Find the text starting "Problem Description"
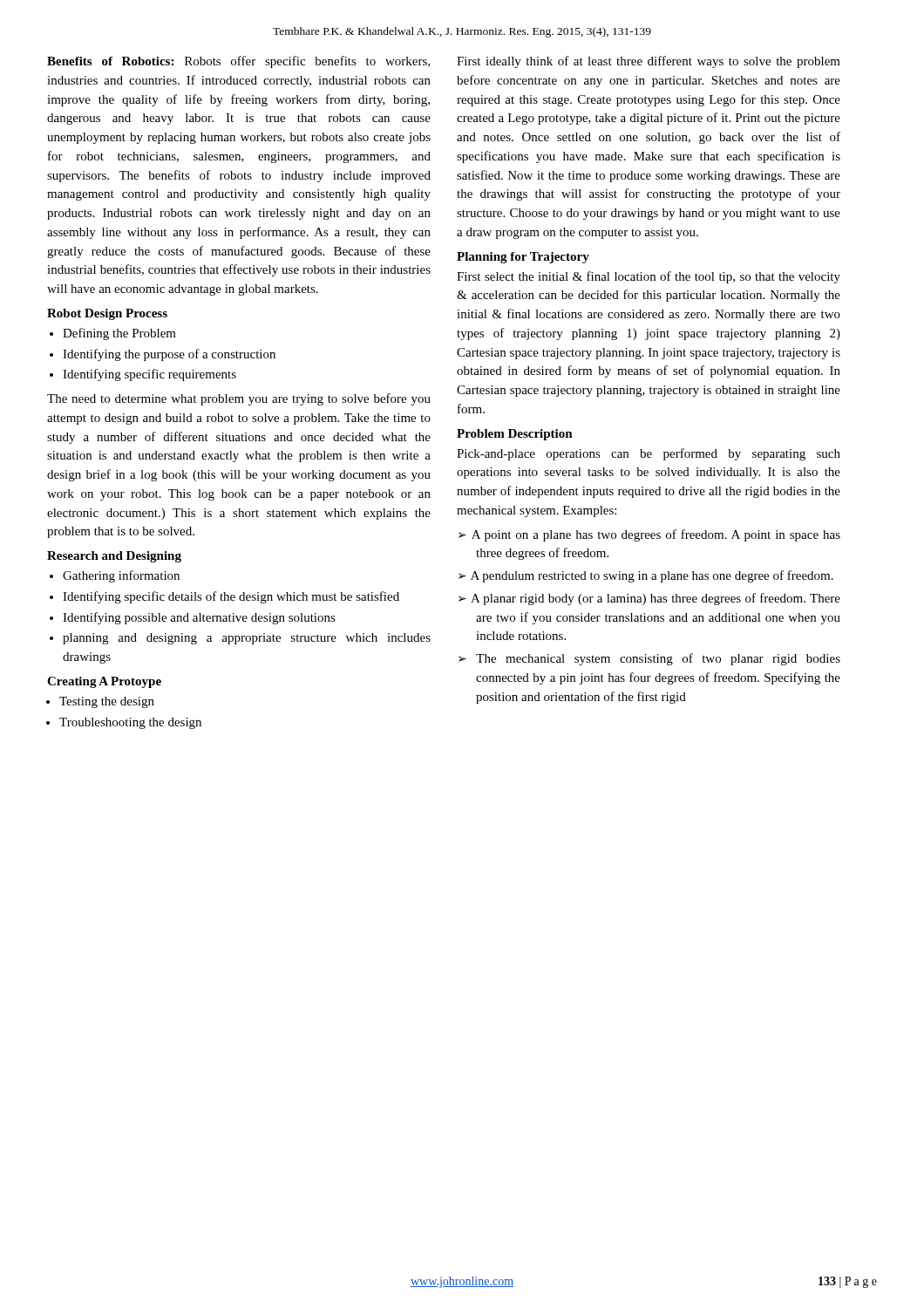 coord(515,433)
